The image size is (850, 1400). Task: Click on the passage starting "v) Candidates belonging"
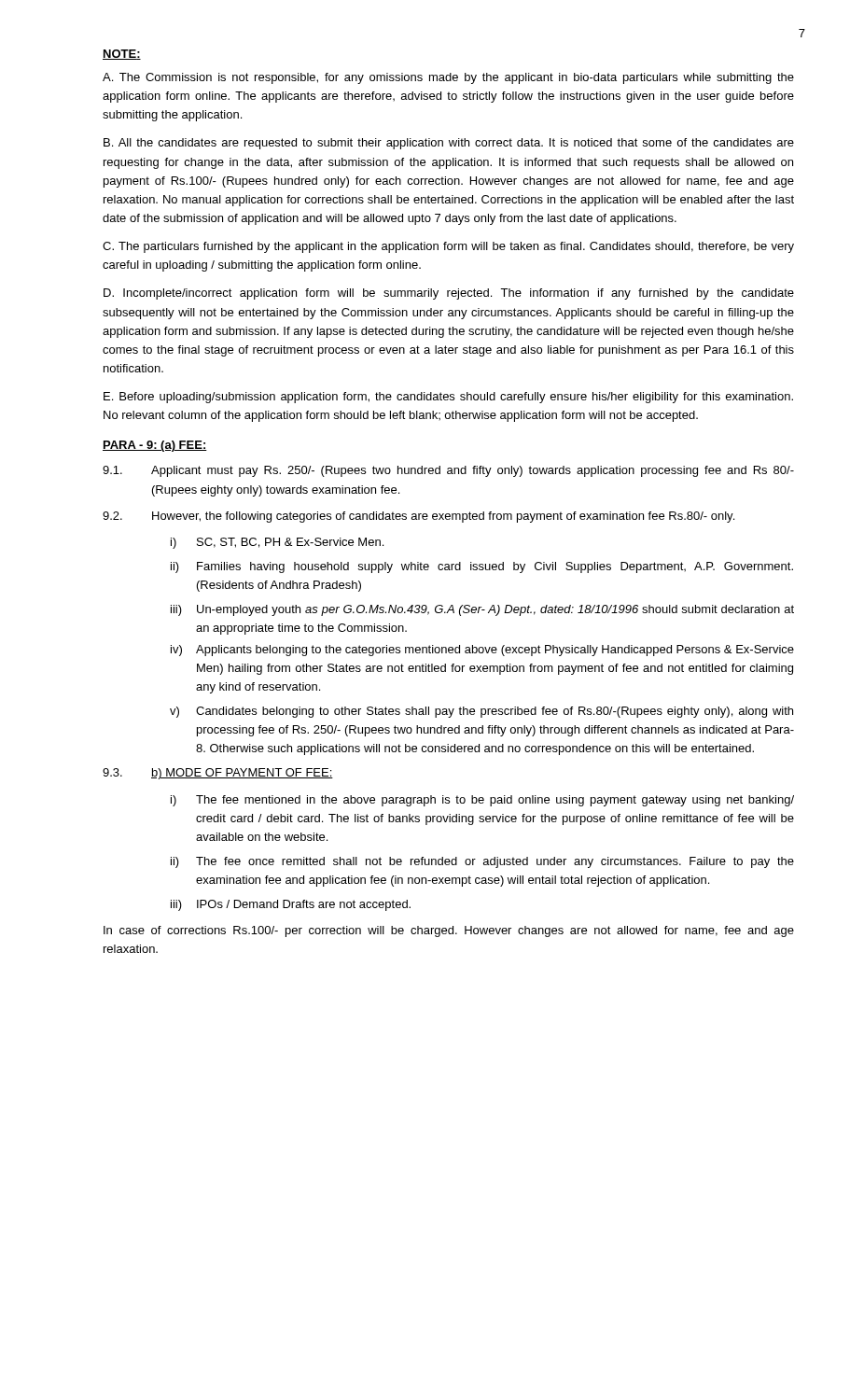(482, 730)
